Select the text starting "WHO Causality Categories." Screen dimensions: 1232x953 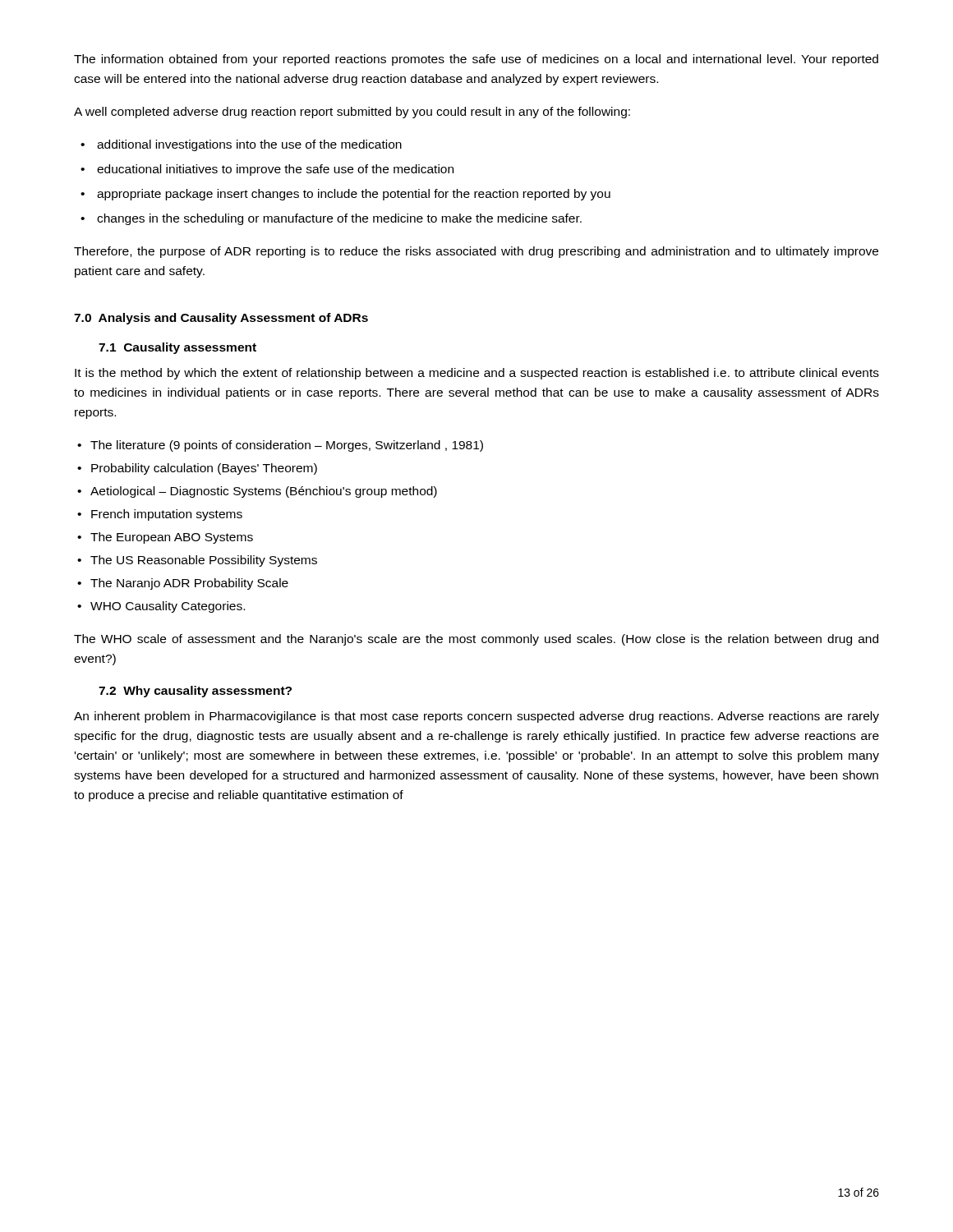pos(168,606)
